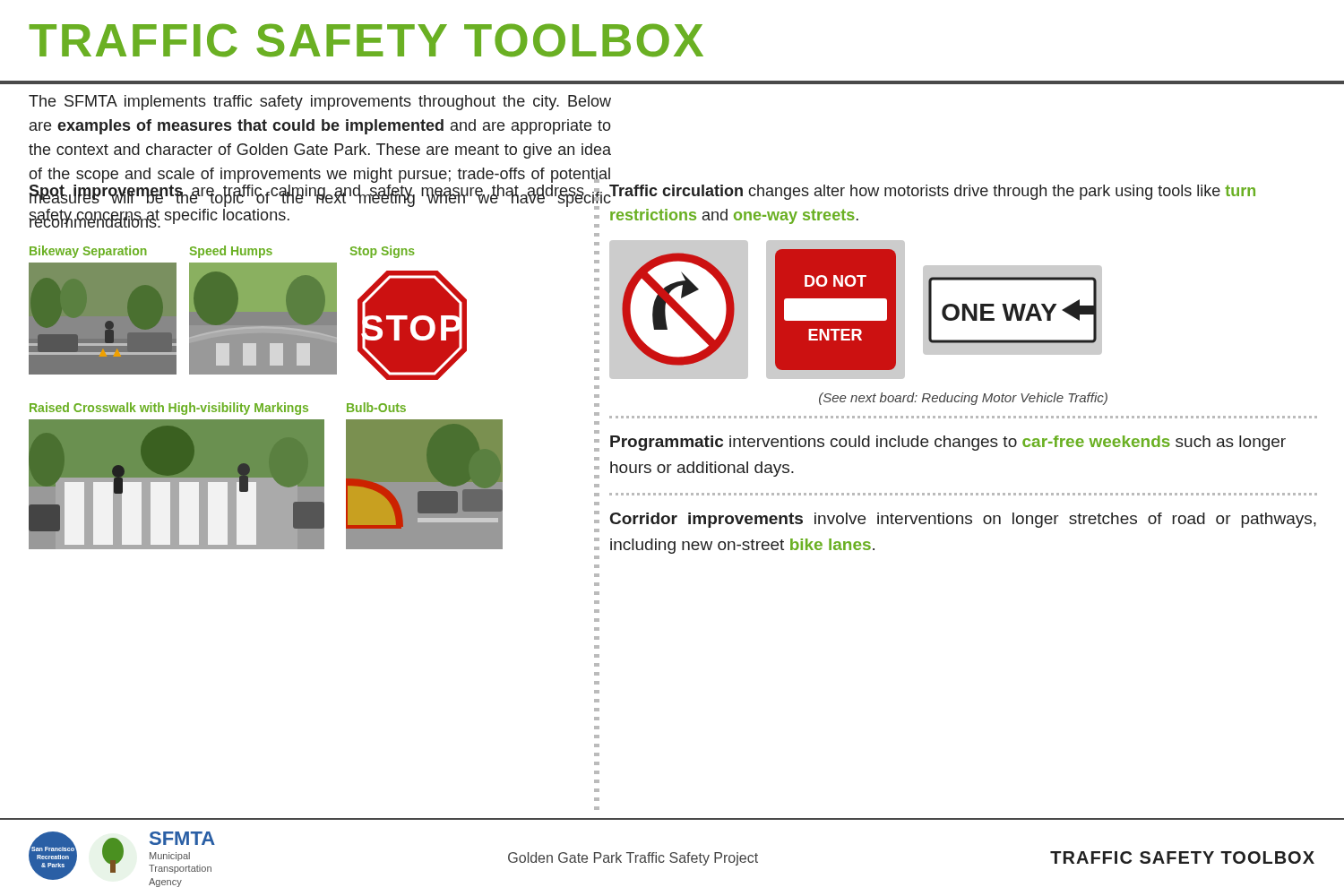This screenshot has width=1344, height=896.
Task: Select the region starting "The SFMTA implements traffic"
Action: coord(320,162)
